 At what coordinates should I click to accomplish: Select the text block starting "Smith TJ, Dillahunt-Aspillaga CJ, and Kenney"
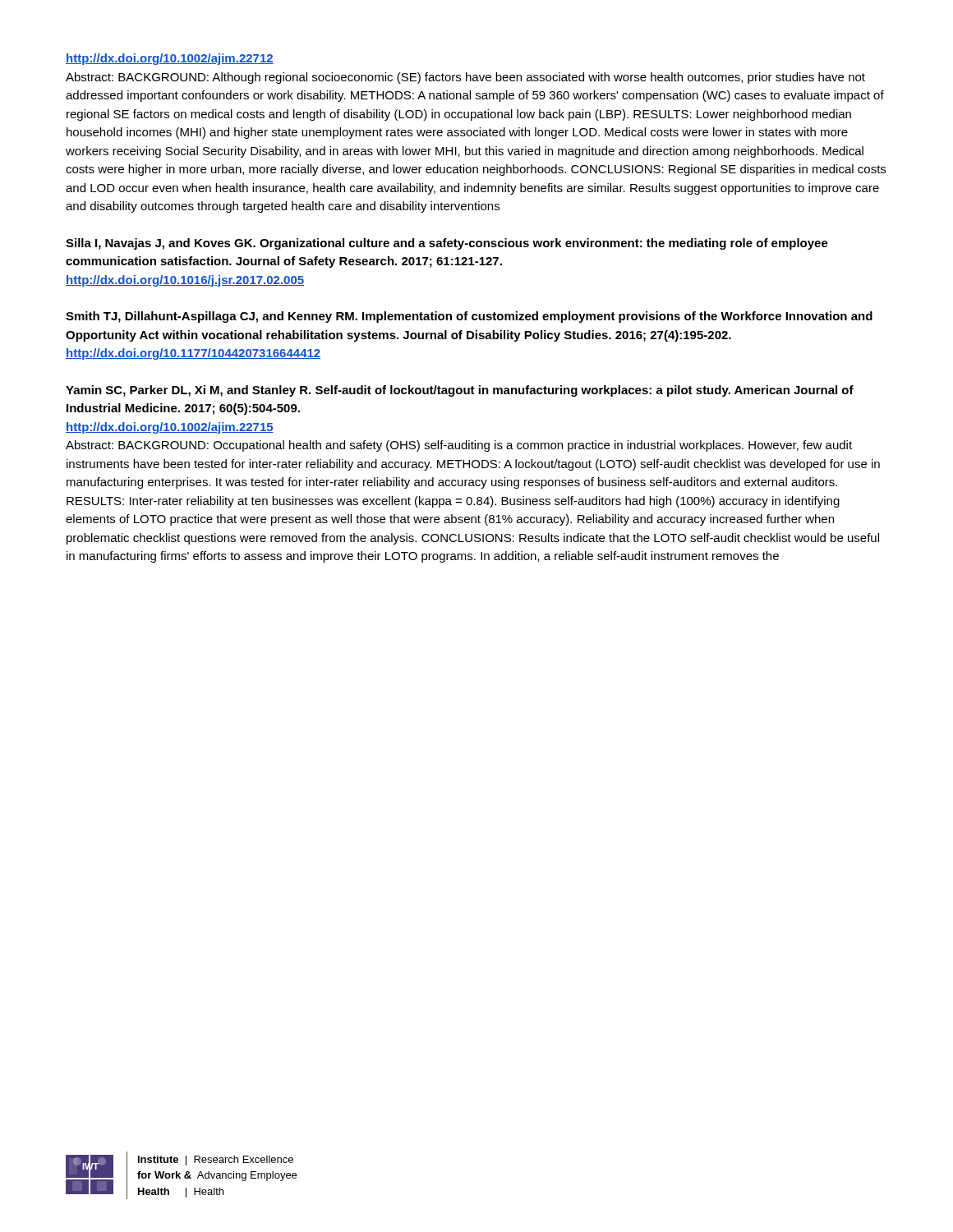[469, 334]
